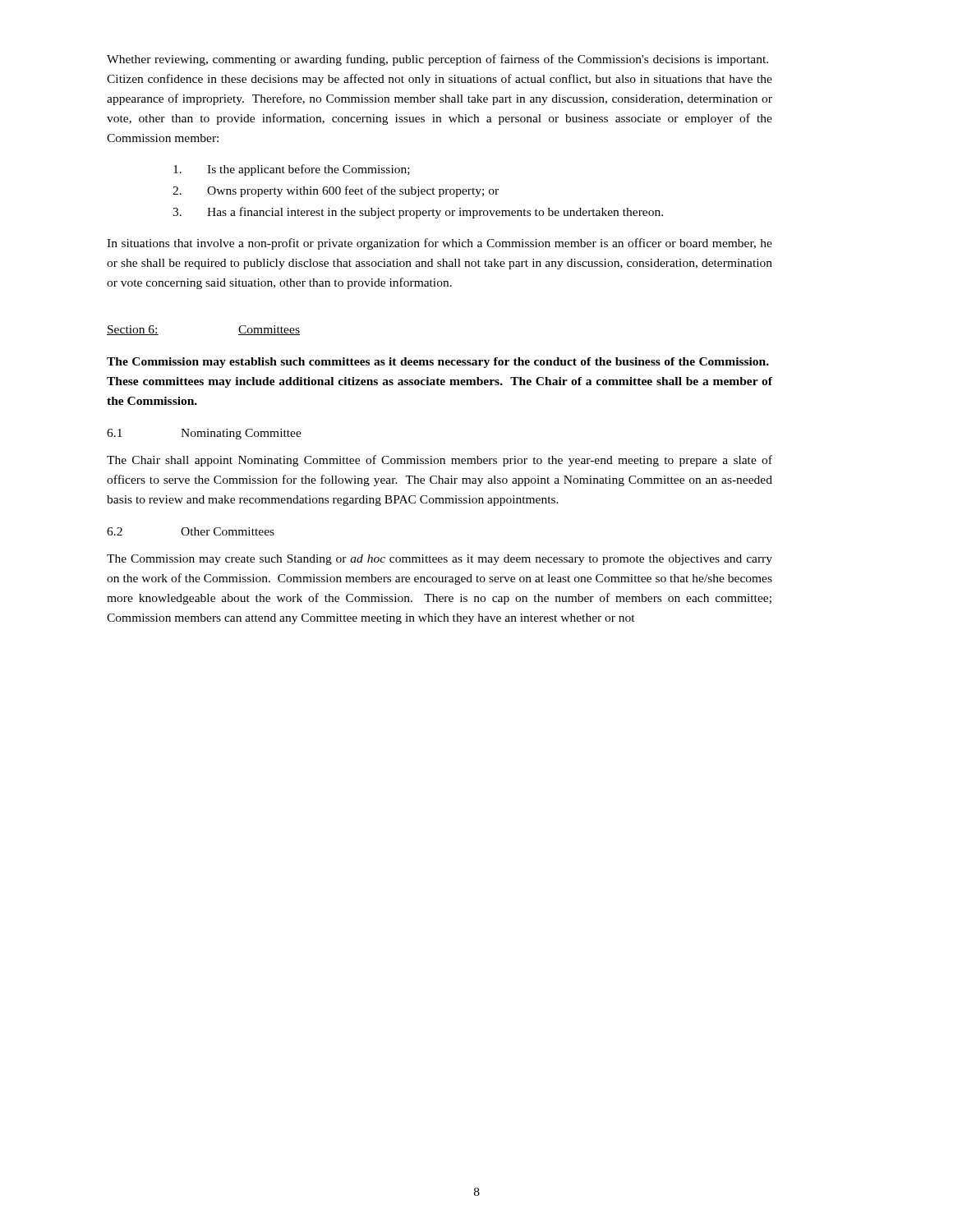This screenshot has height=1232, width=953.
Task: Point to "6.1 Nominating Committee"
Action: point(204,433)
